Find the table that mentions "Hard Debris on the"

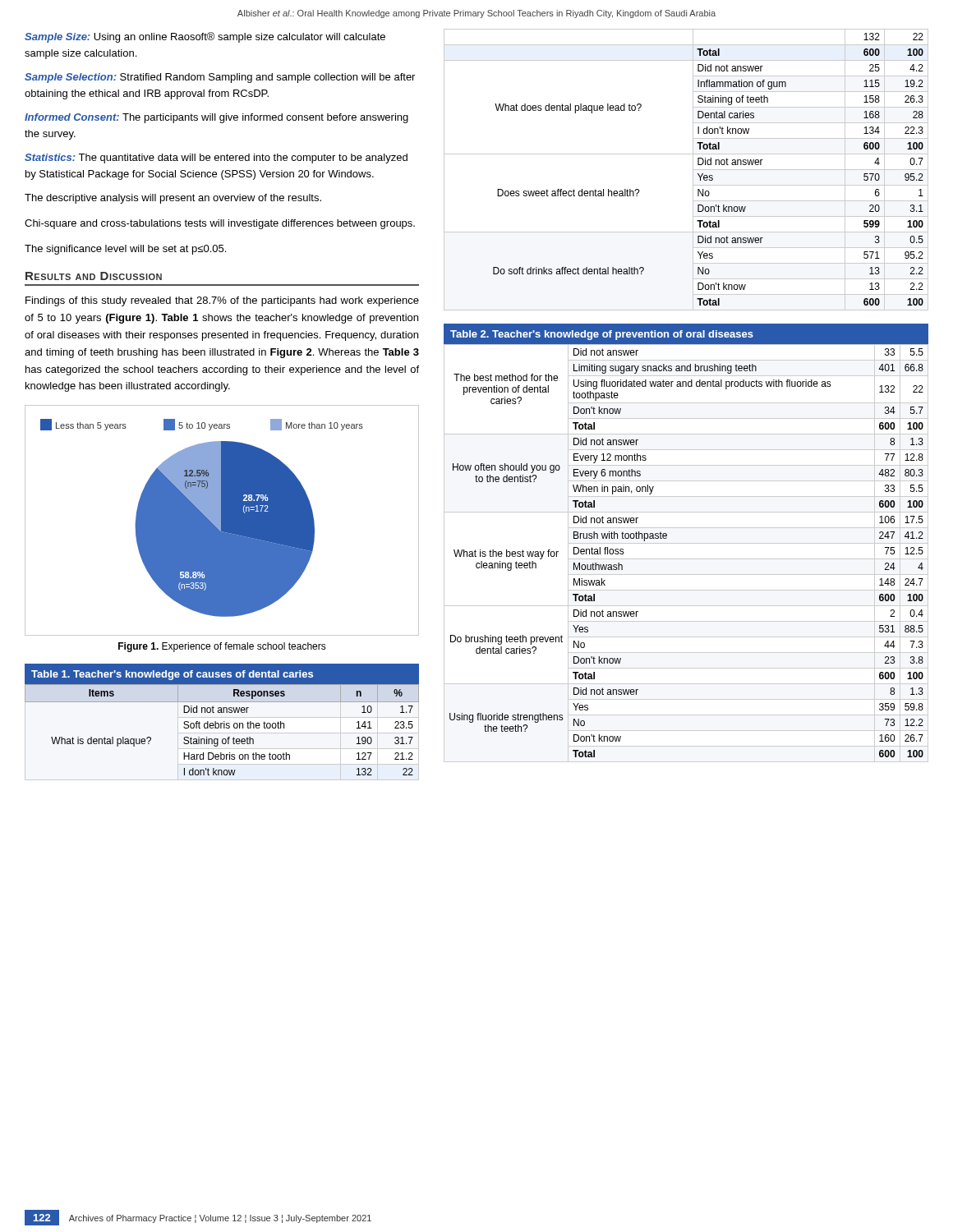[222, 722]
